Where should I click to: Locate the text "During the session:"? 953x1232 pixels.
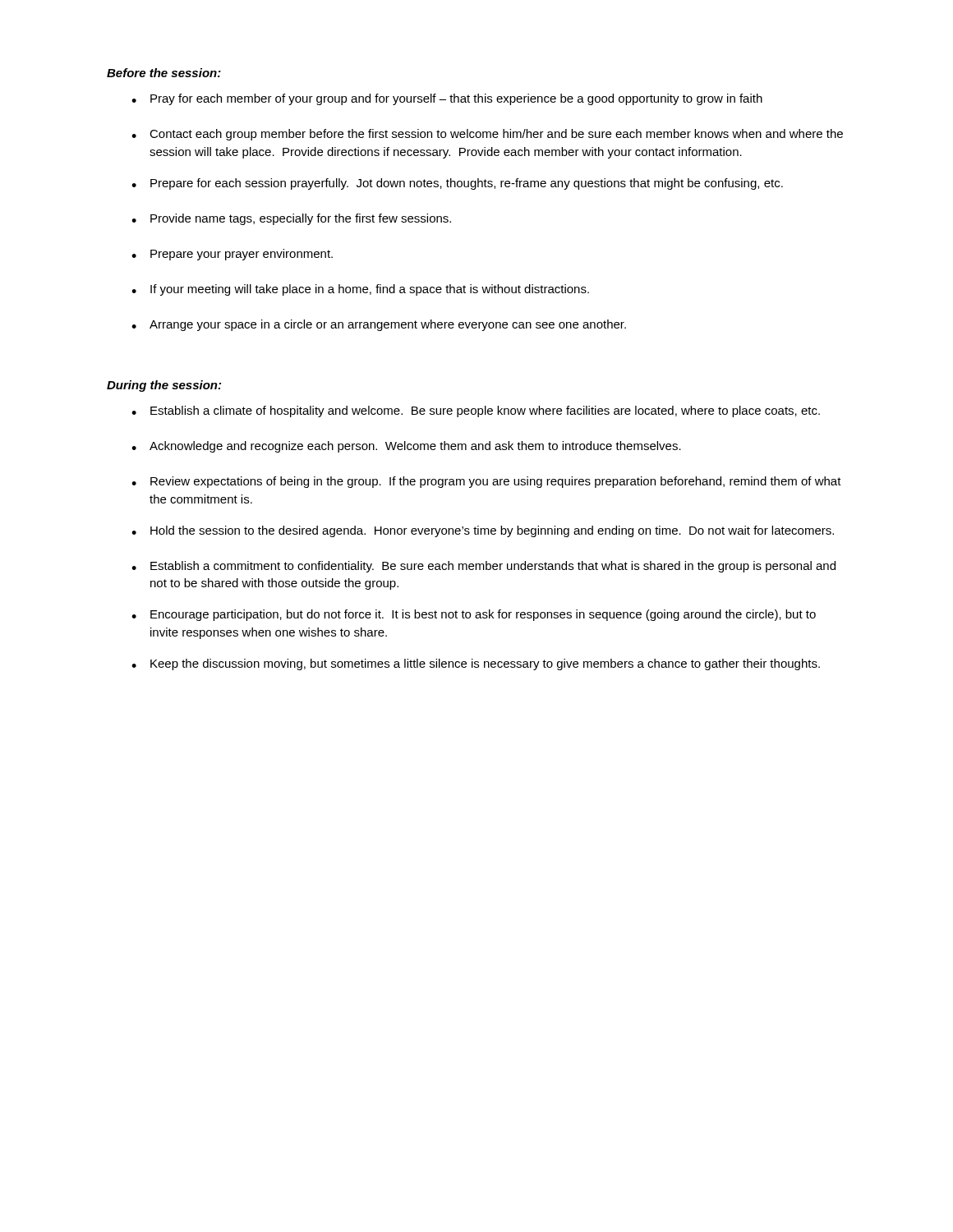(164, 385)
